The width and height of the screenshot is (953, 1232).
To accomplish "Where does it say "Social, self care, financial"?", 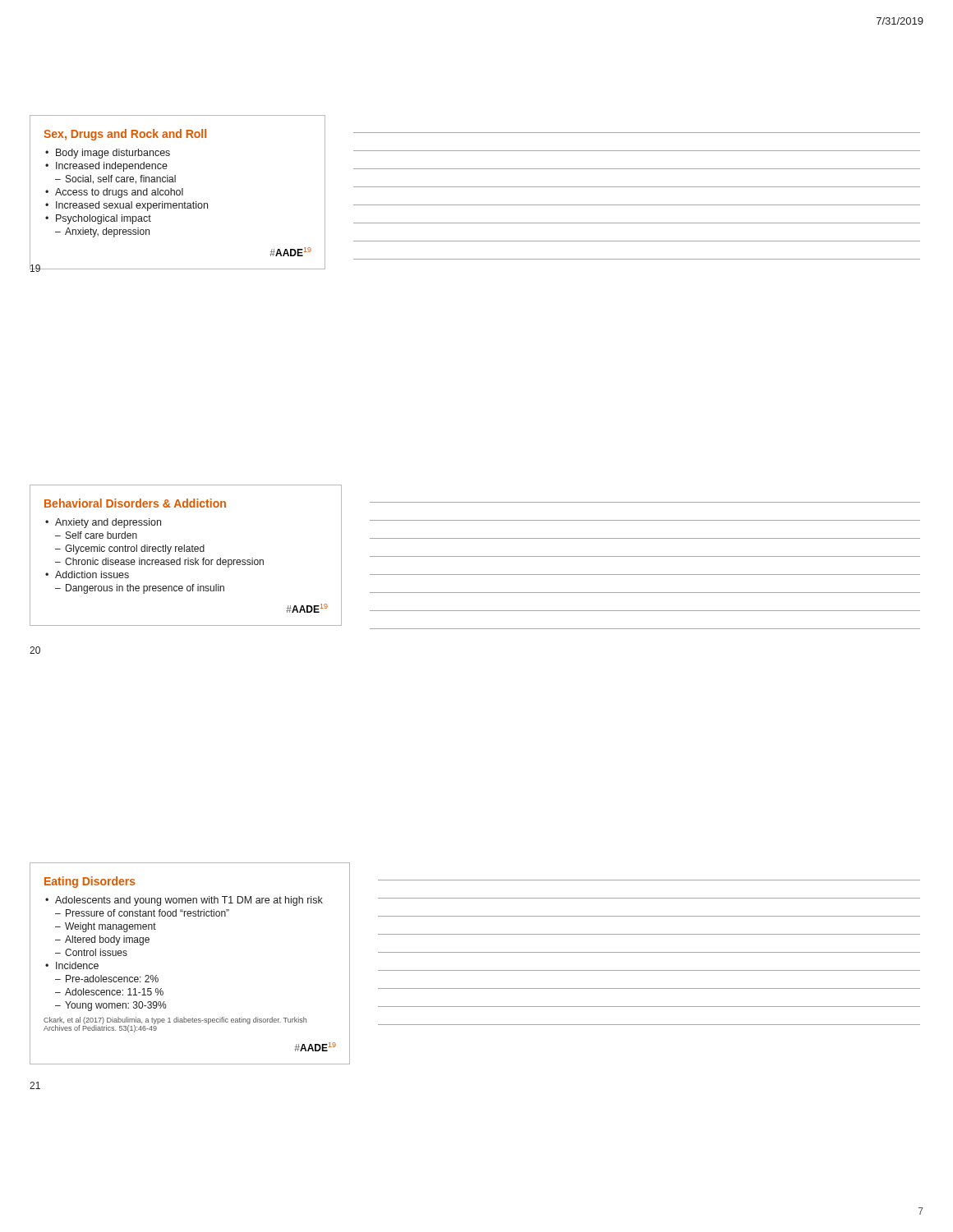I will pyautogui.click(x=121, y=179).
